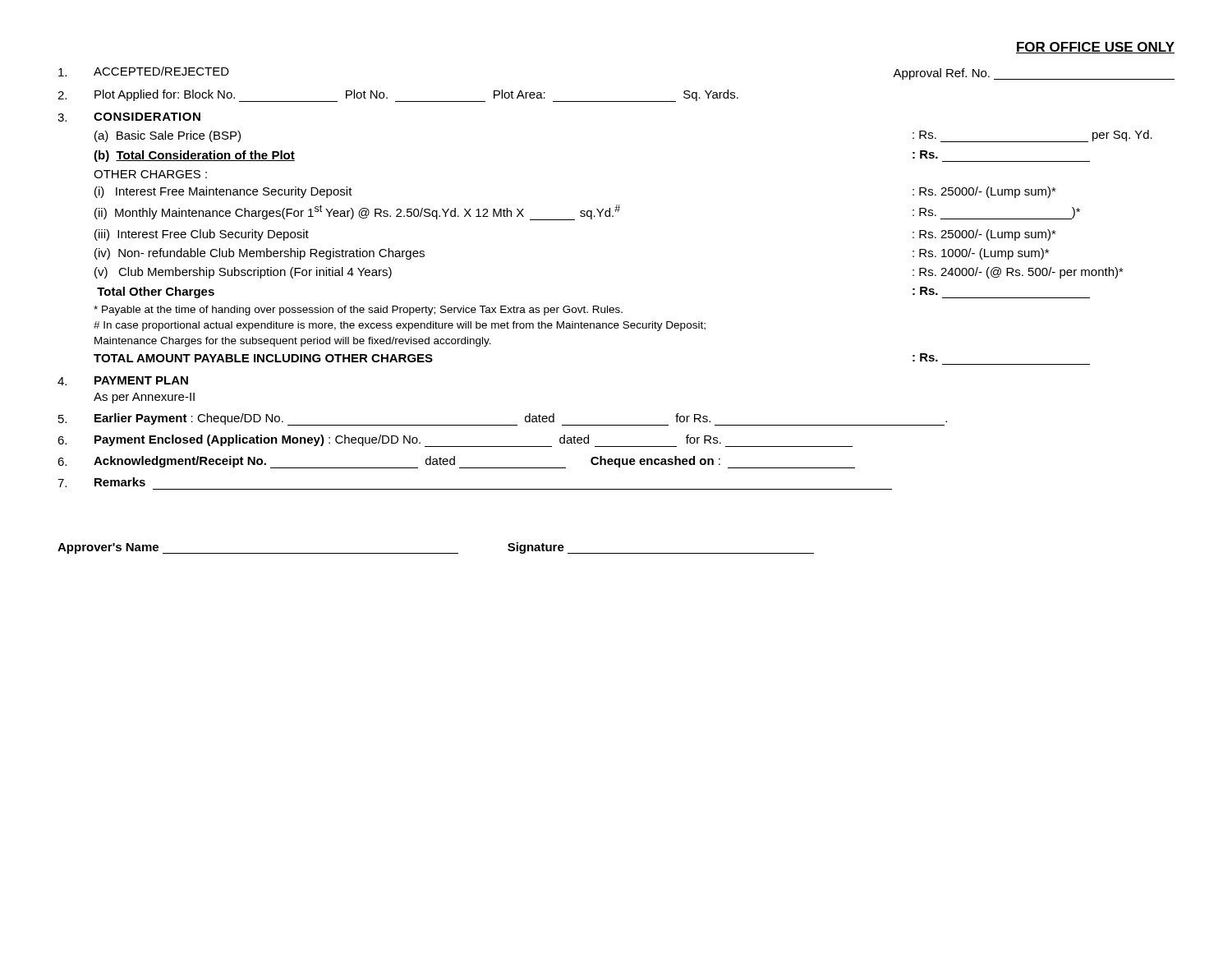
Task: Locate the element starting "6. Acknowledgment/Receipt No. dated Cheque encashed"
Action: 616,461
